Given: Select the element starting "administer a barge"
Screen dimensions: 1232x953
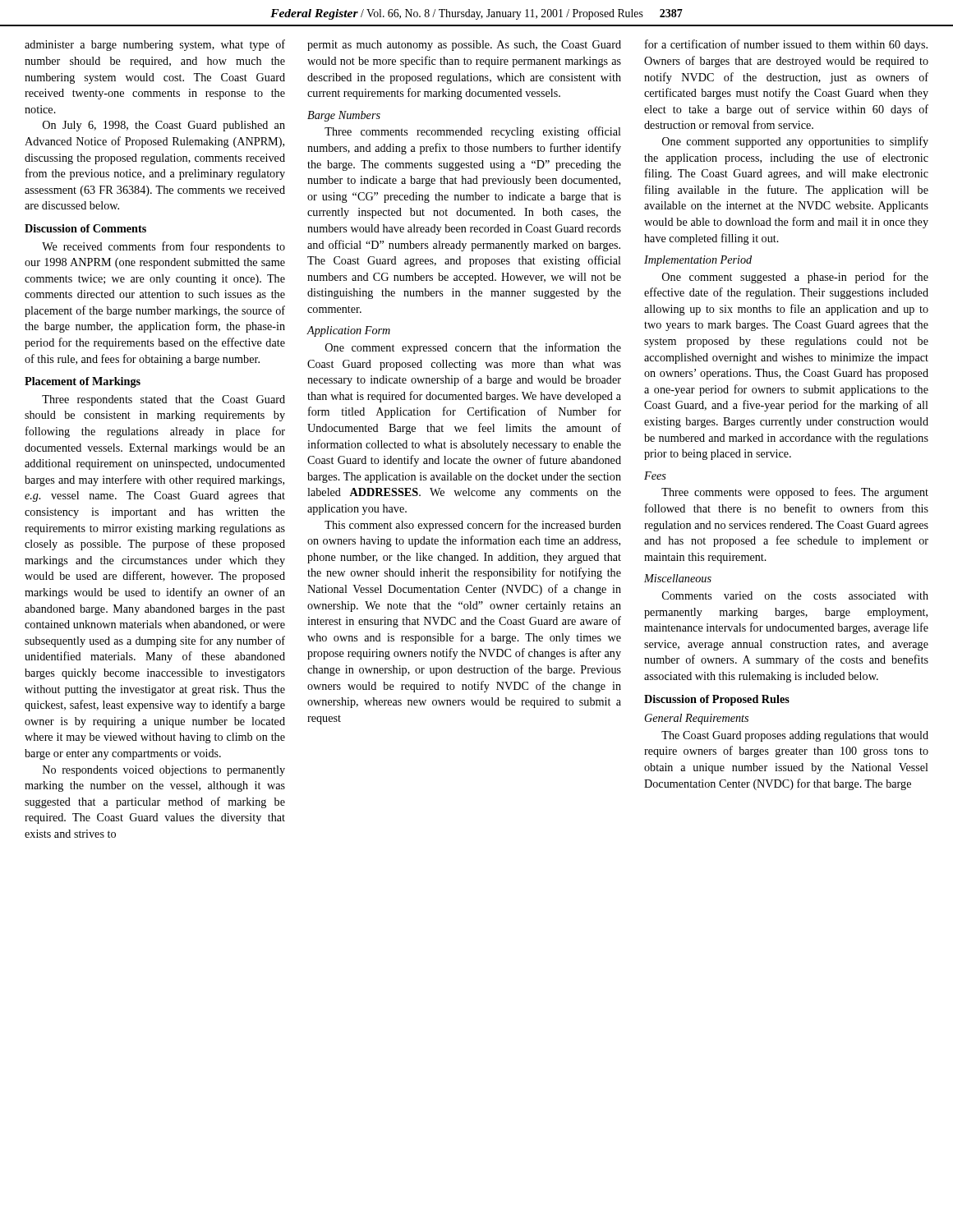Looking at the screenshot, I should (x=155, y=126).
